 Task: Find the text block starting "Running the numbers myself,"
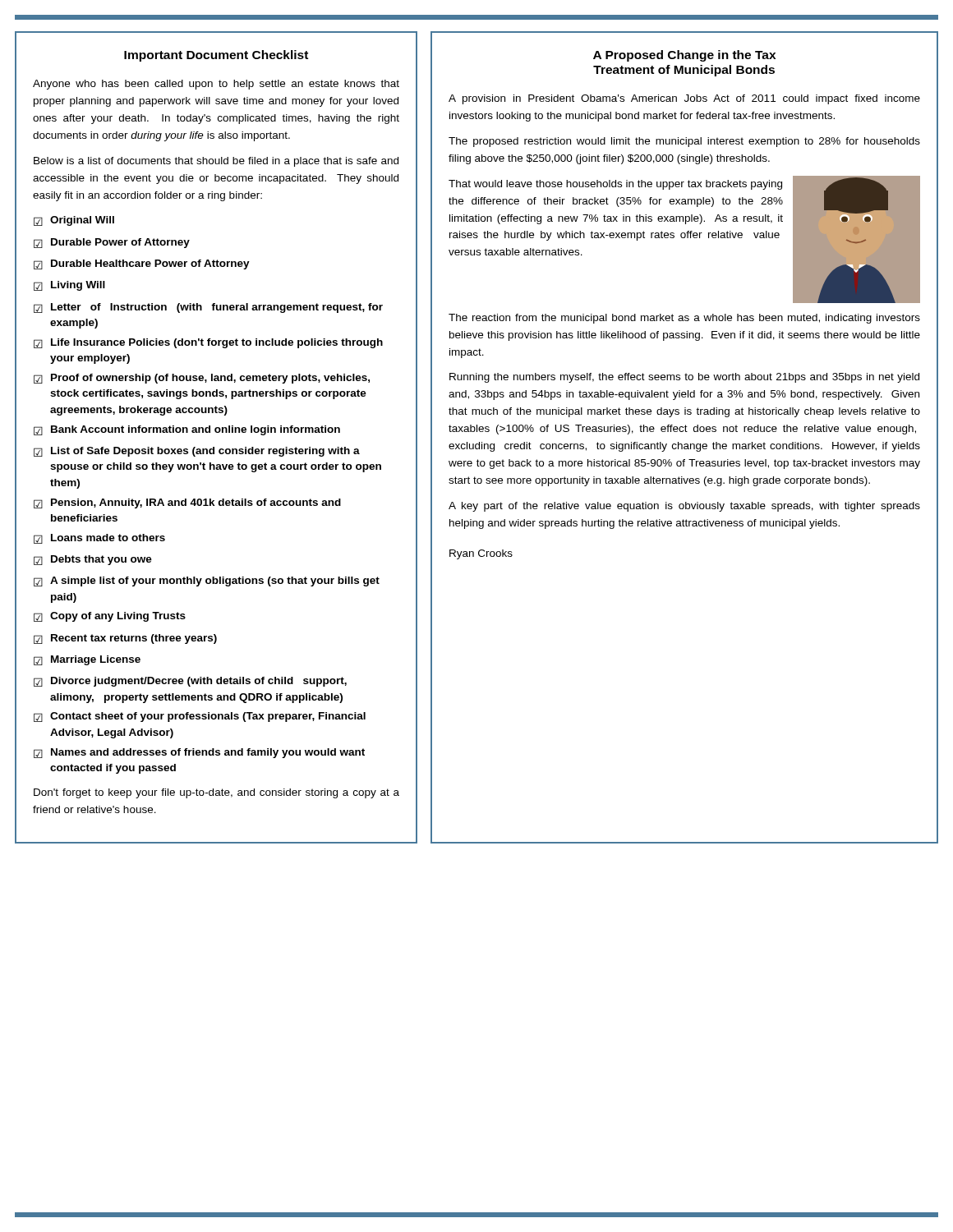(x=684, y=429)
